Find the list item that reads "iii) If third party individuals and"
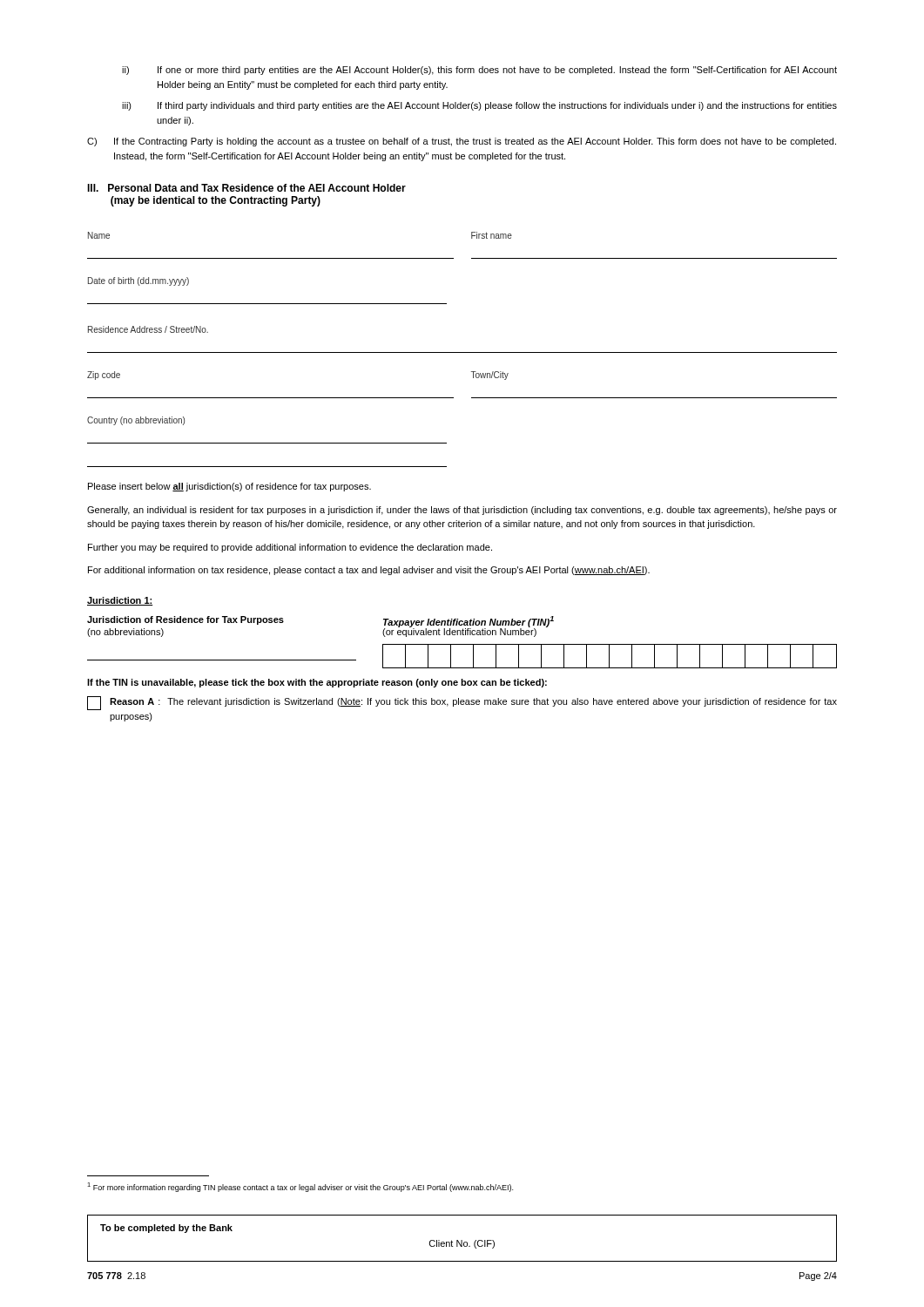 [479, 113]
